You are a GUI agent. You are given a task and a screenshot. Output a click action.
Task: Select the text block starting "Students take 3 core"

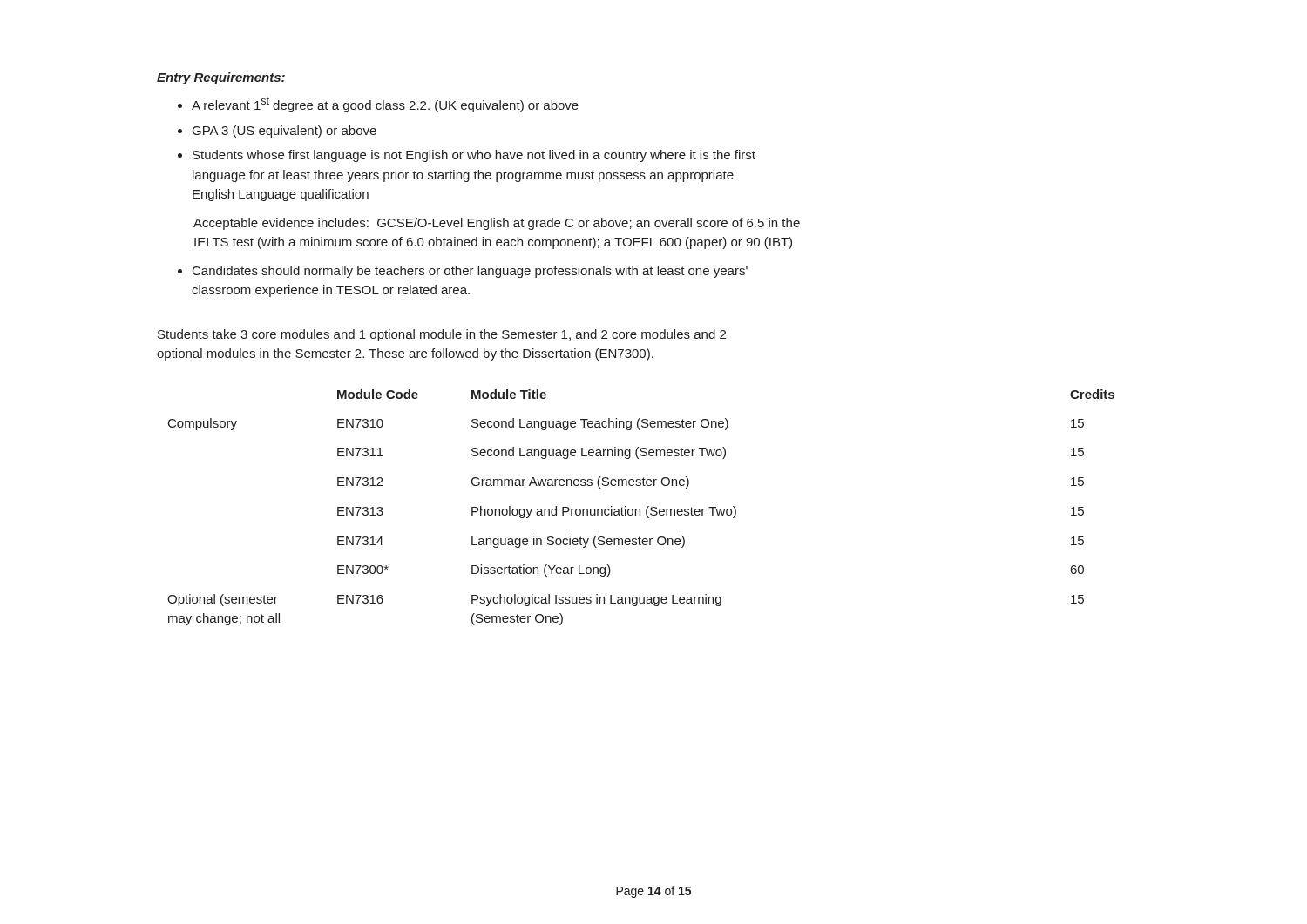coord(442,343)
